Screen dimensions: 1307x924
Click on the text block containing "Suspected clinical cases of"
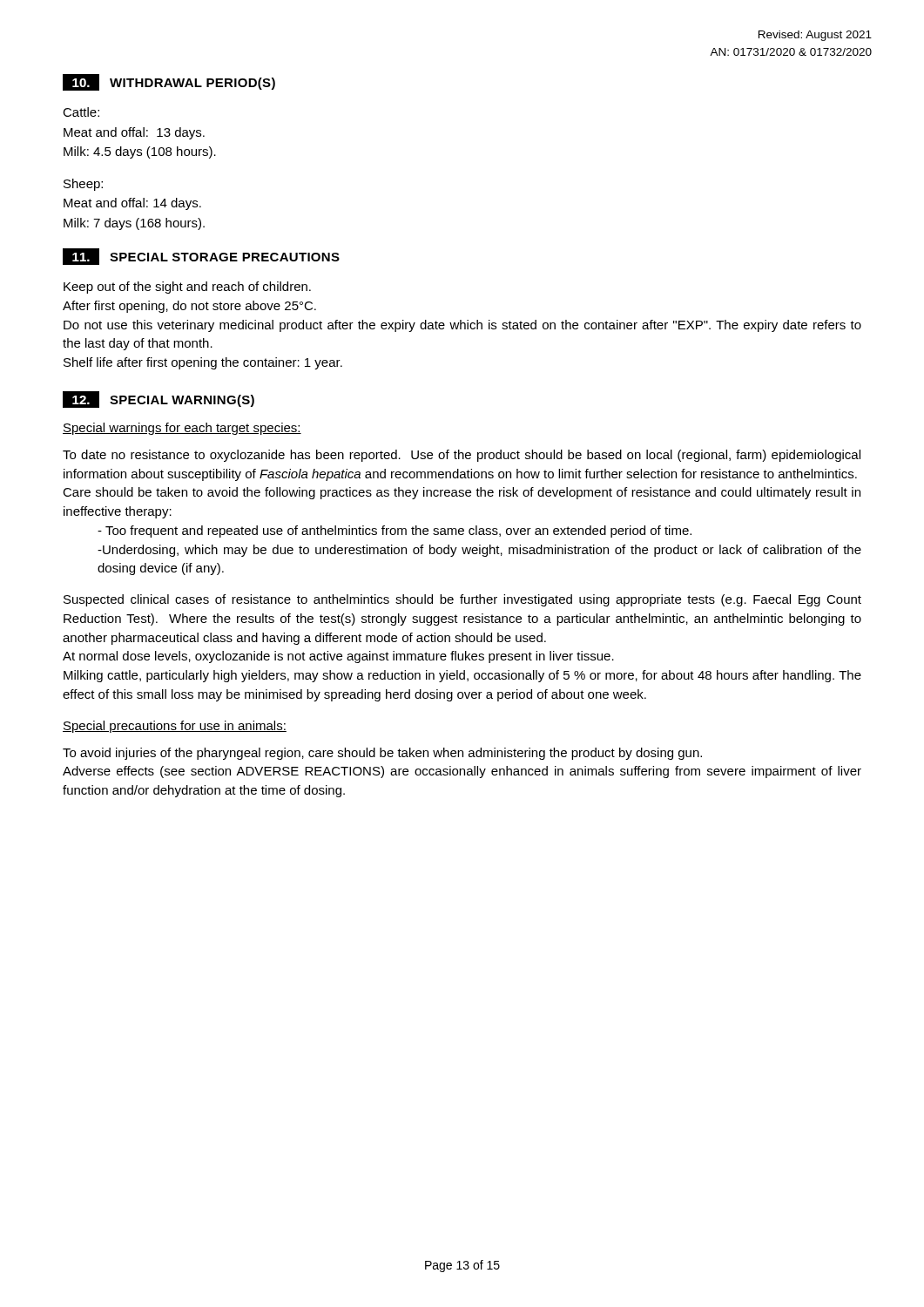coord(462,647)
